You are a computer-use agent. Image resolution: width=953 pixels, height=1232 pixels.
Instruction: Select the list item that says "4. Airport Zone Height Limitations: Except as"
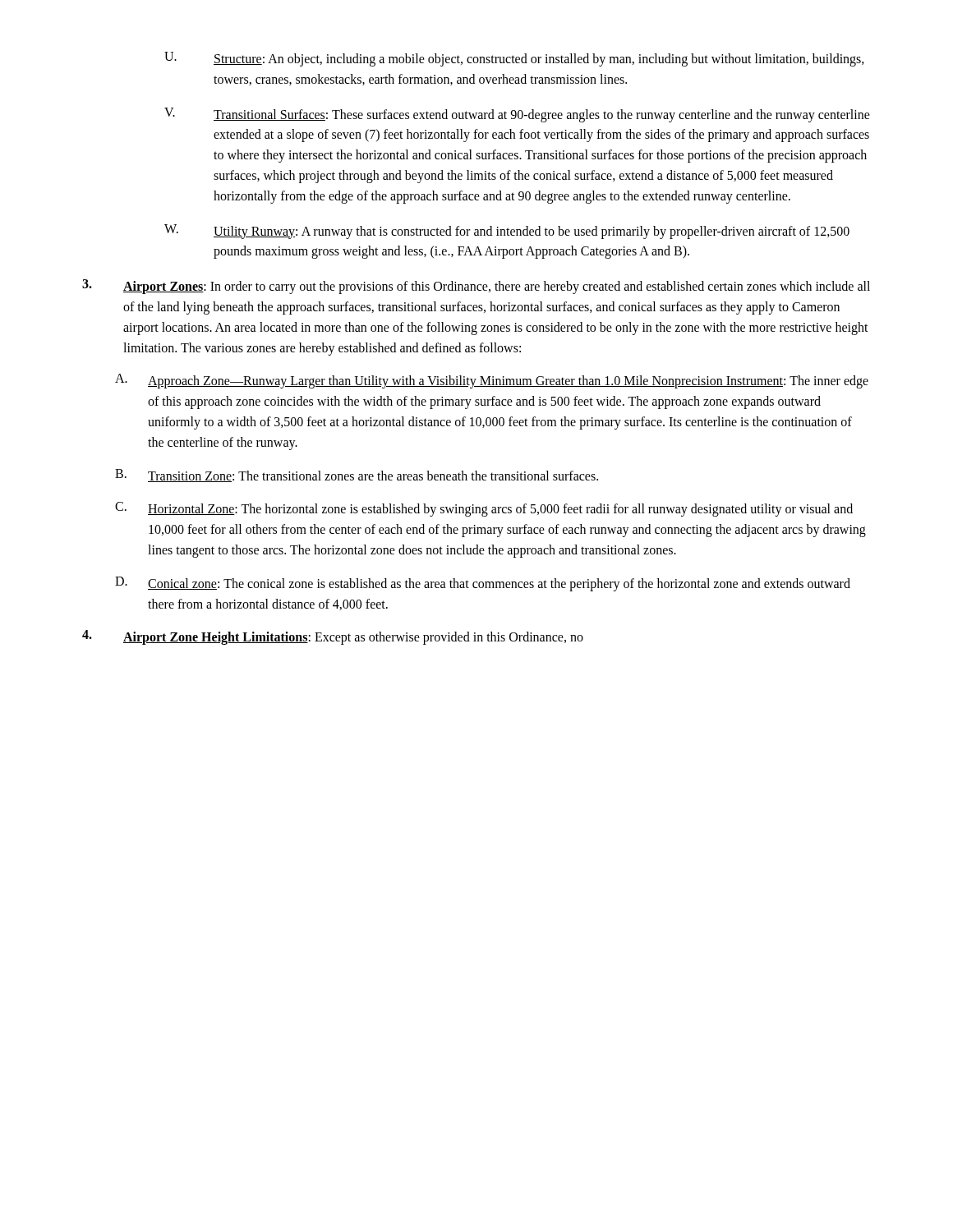pyautogui.click(x=476, y=638)
